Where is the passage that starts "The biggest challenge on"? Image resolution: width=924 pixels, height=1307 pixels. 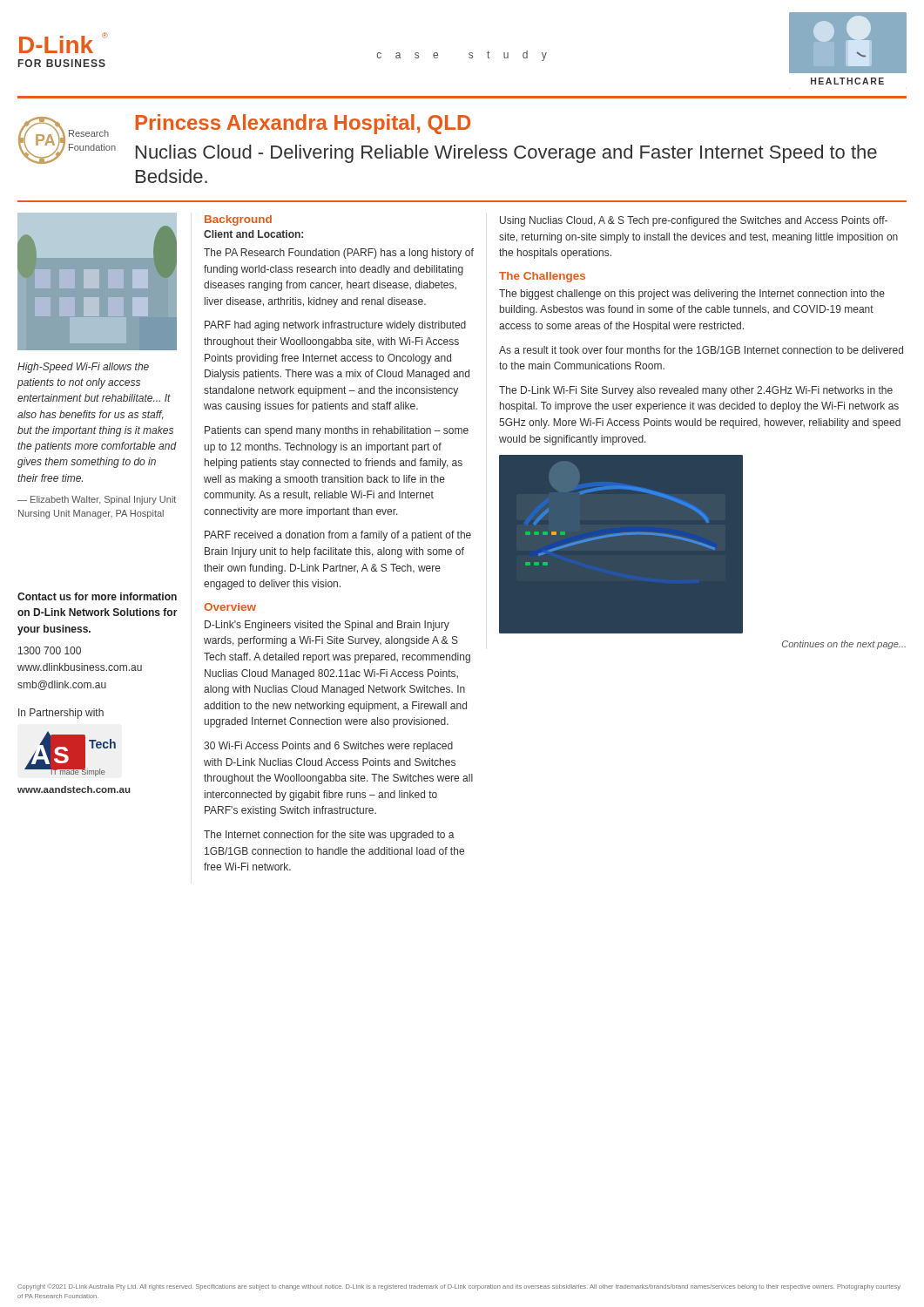click(x=692, y=310)
